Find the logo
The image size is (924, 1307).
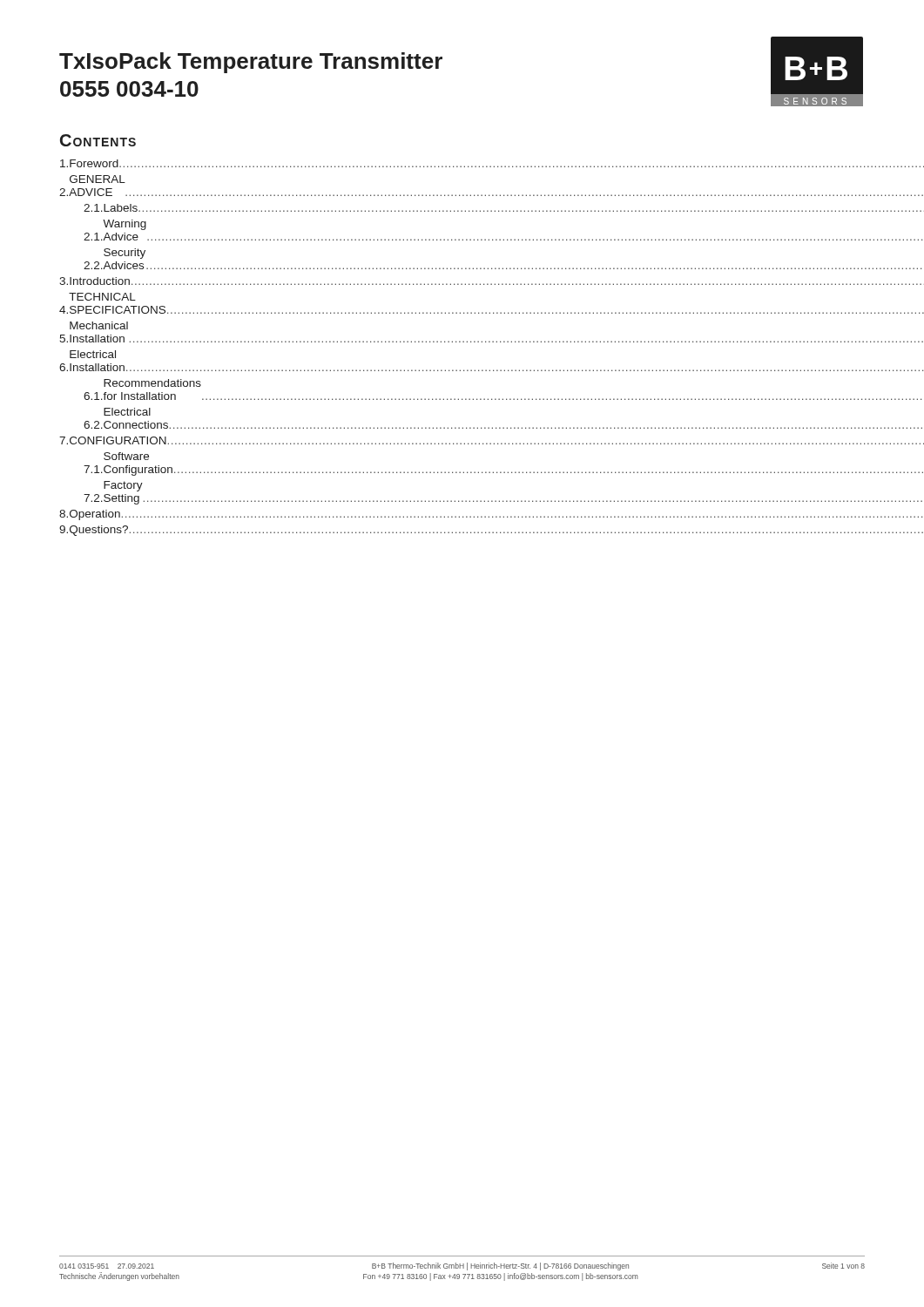pos(817,78)
